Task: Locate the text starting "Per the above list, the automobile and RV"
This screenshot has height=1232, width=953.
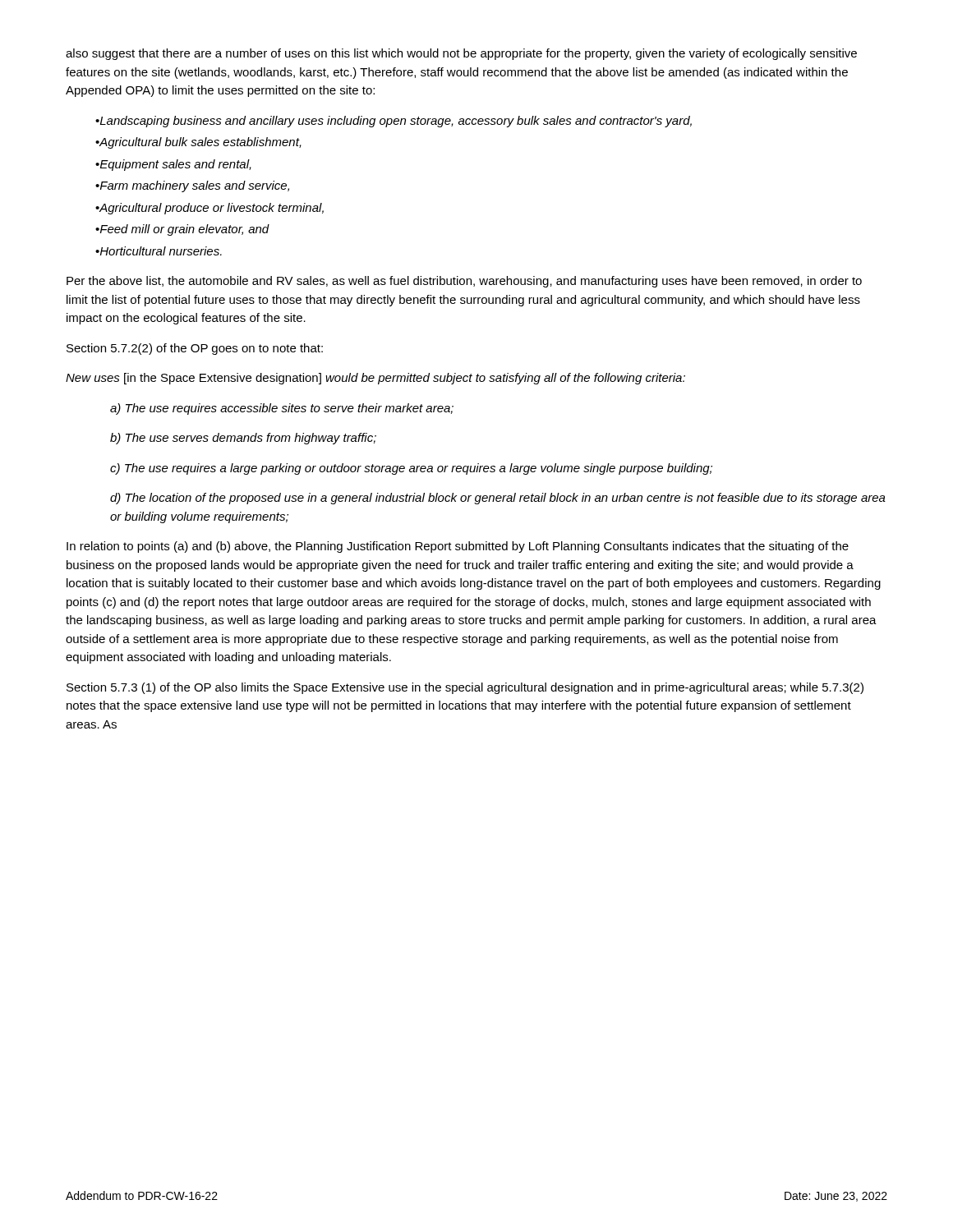Action: coord(464,299)
